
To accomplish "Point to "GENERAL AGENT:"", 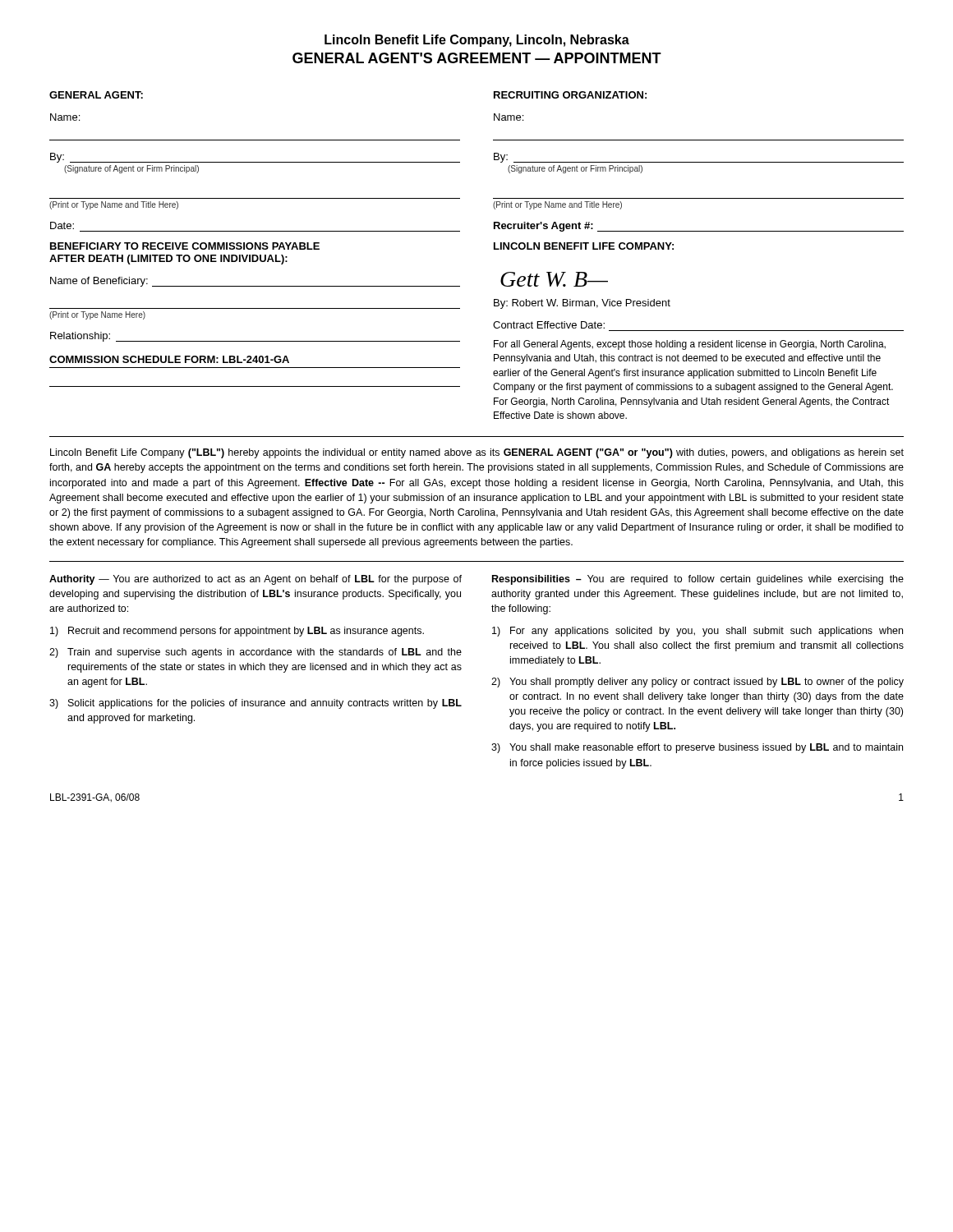I will pyautogui.click(x=96, y=95).
